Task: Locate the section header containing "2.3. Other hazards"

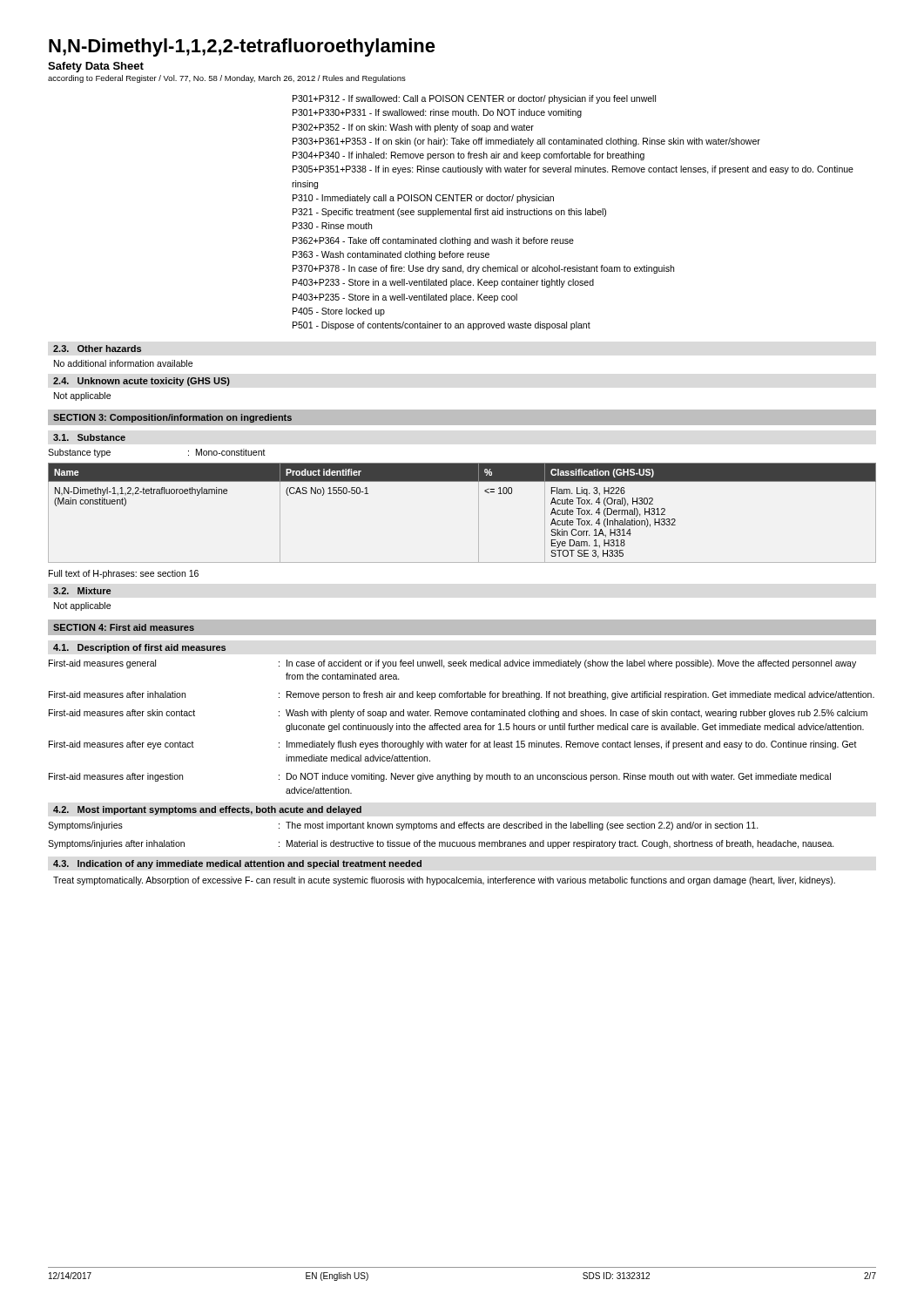Action: point(97,348)
